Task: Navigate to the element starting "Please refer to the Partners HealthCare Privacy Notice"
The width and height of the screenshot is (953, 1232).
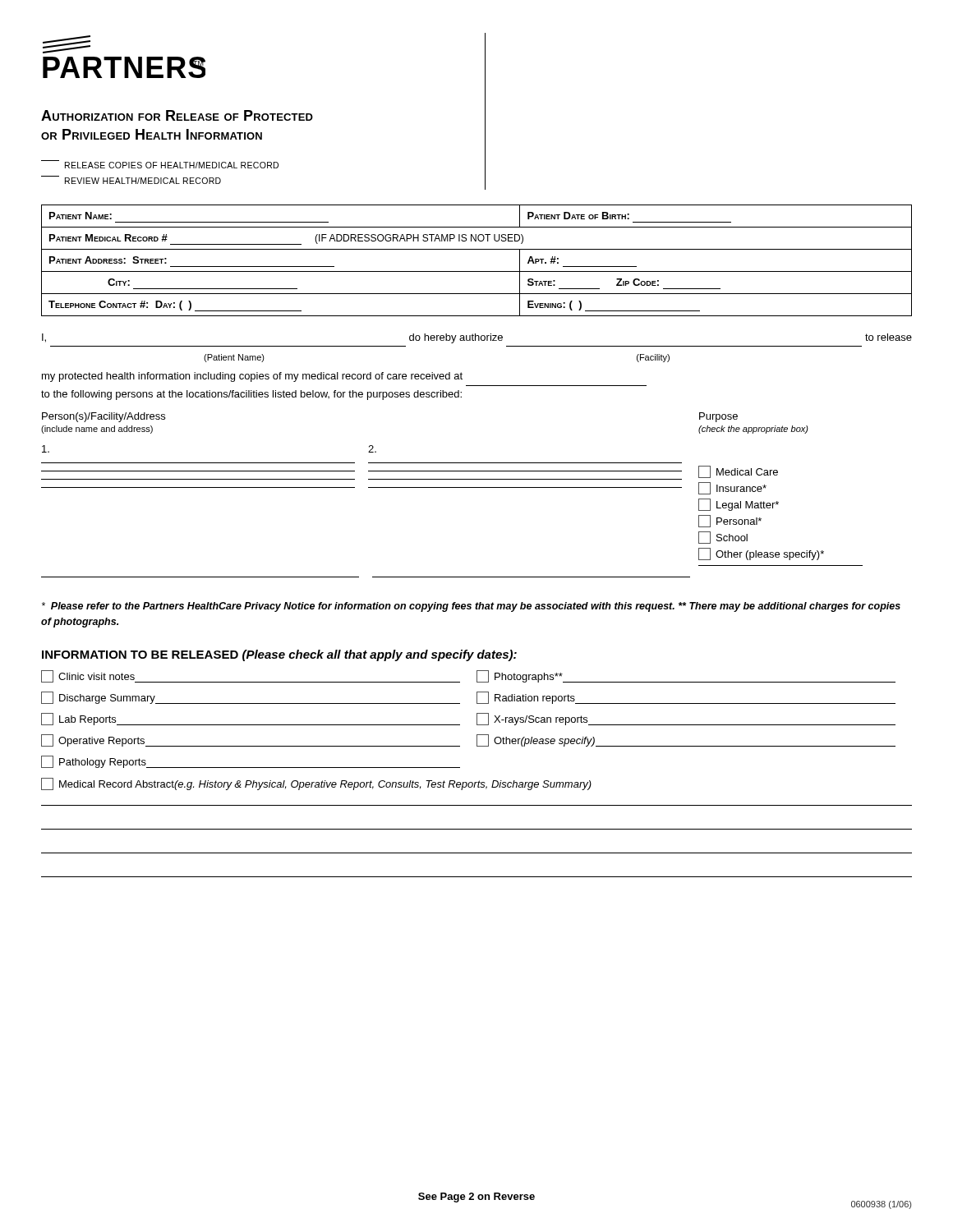Action: pos(476,614)
